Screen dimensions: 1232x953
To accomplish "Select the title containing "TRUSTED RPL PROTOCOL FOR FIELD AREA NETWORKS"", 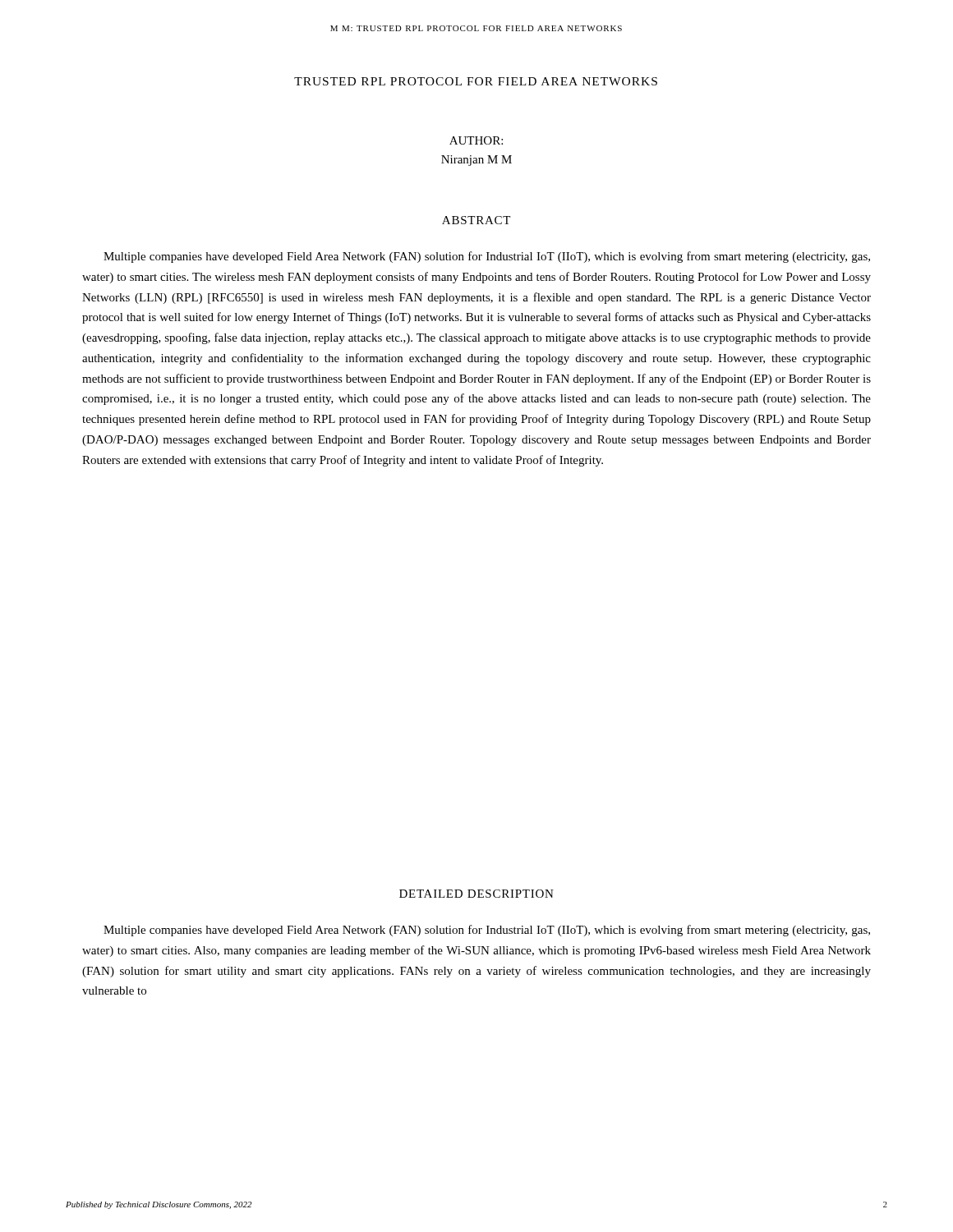I will pos(476,81).
